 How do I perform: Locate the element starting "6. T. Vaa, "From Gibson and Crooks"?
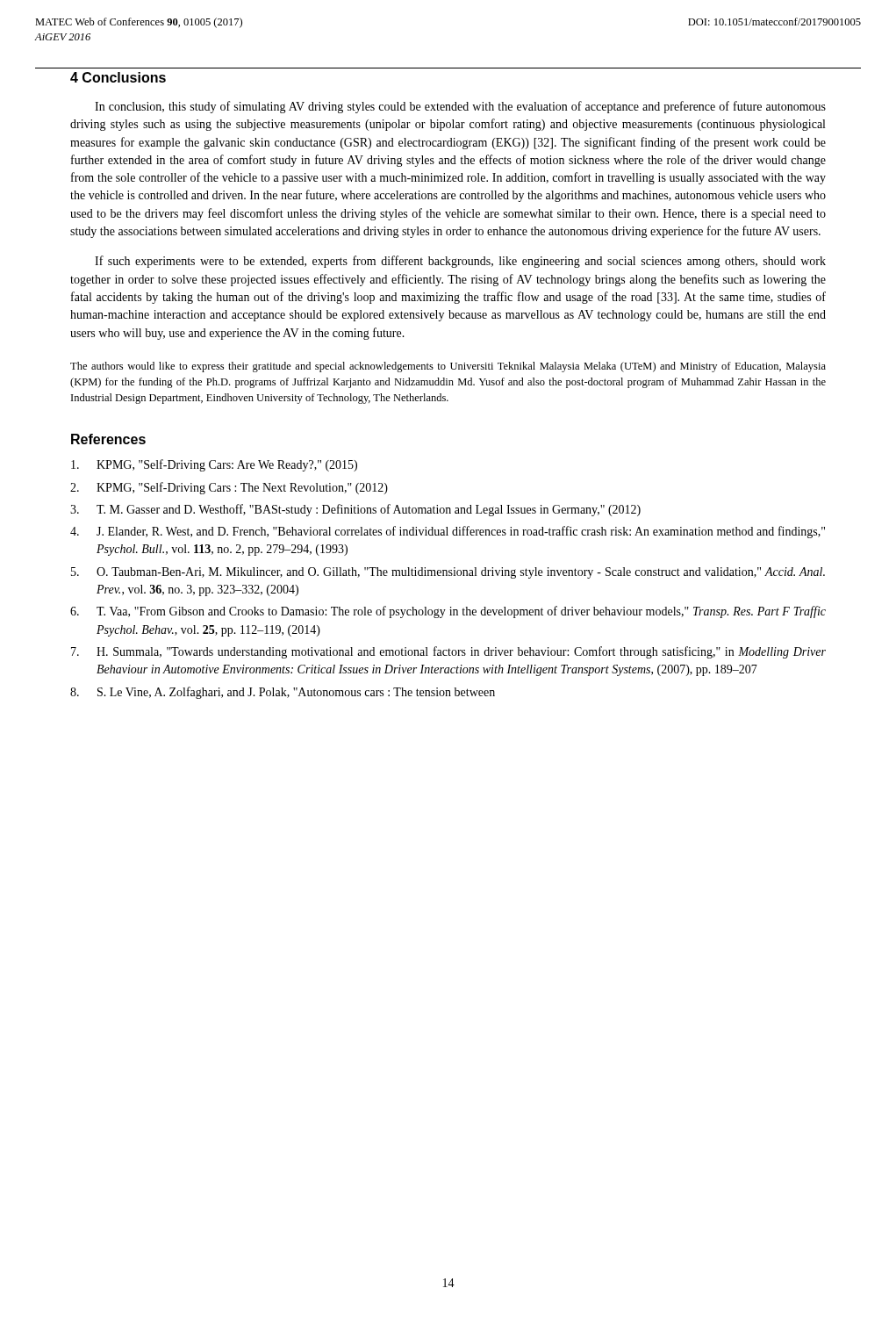(448, 621)
